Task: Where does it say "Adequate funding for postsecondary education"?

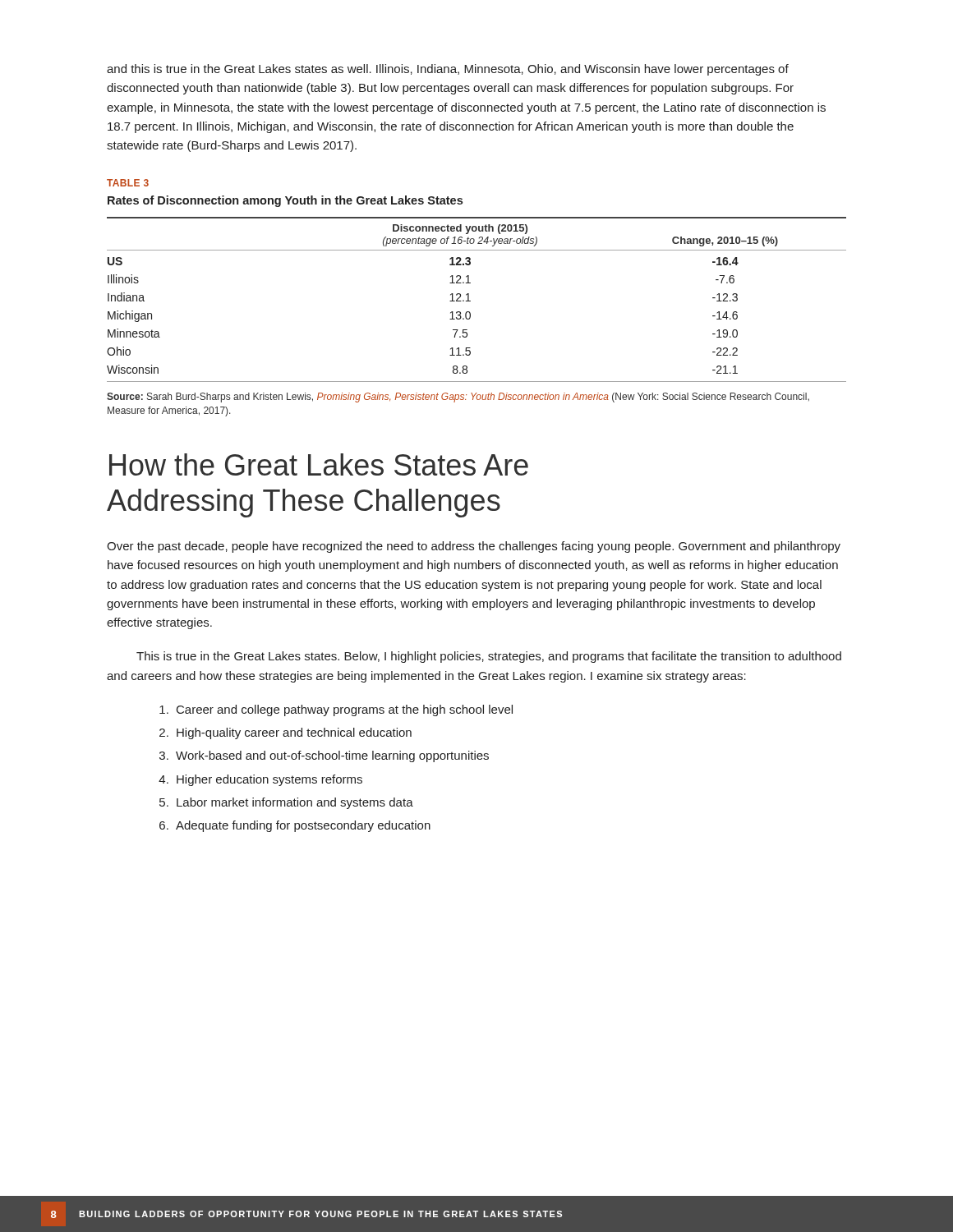Action: [303, 825]
